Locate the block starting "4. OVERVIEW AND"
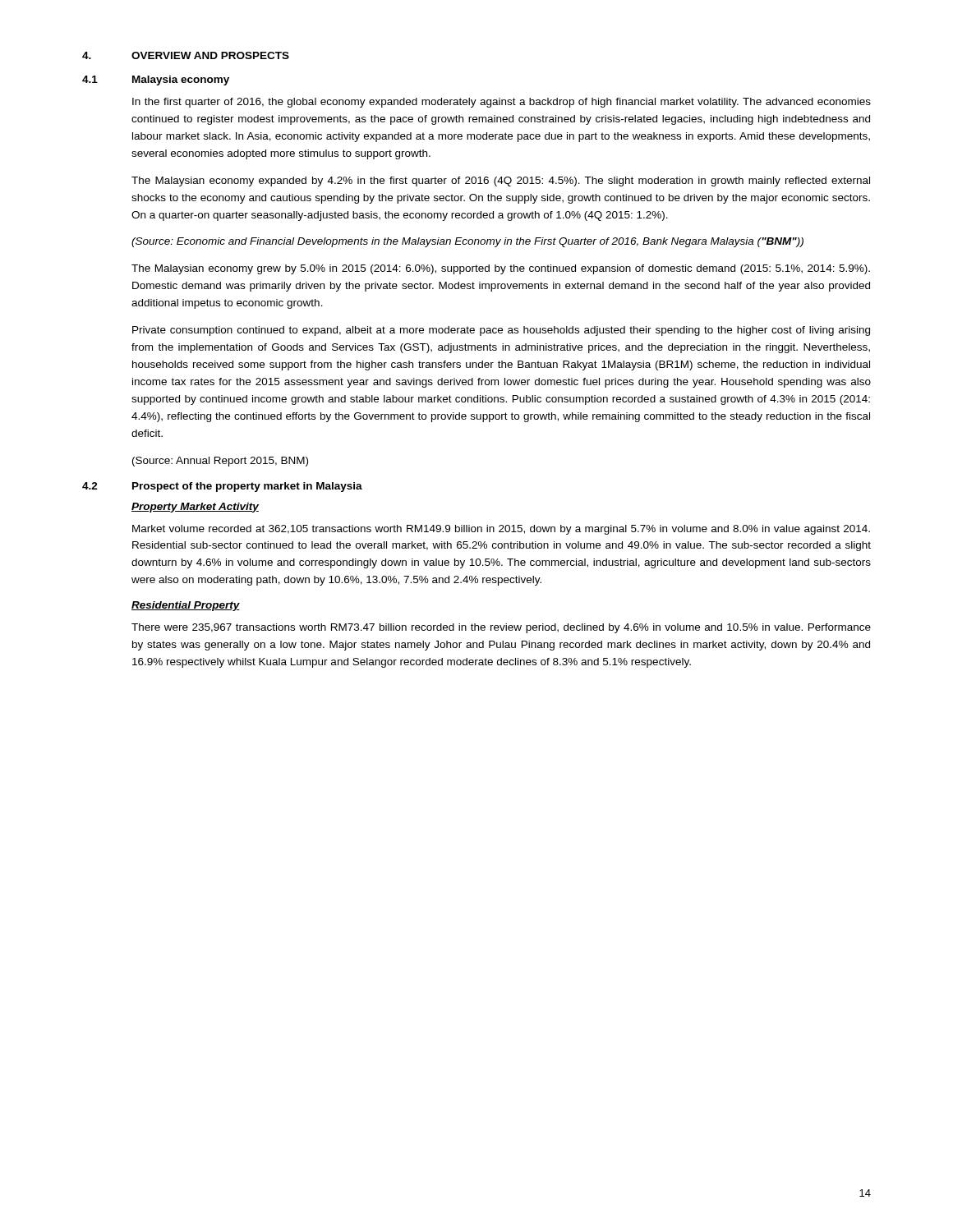 click(x=186, y=55)
